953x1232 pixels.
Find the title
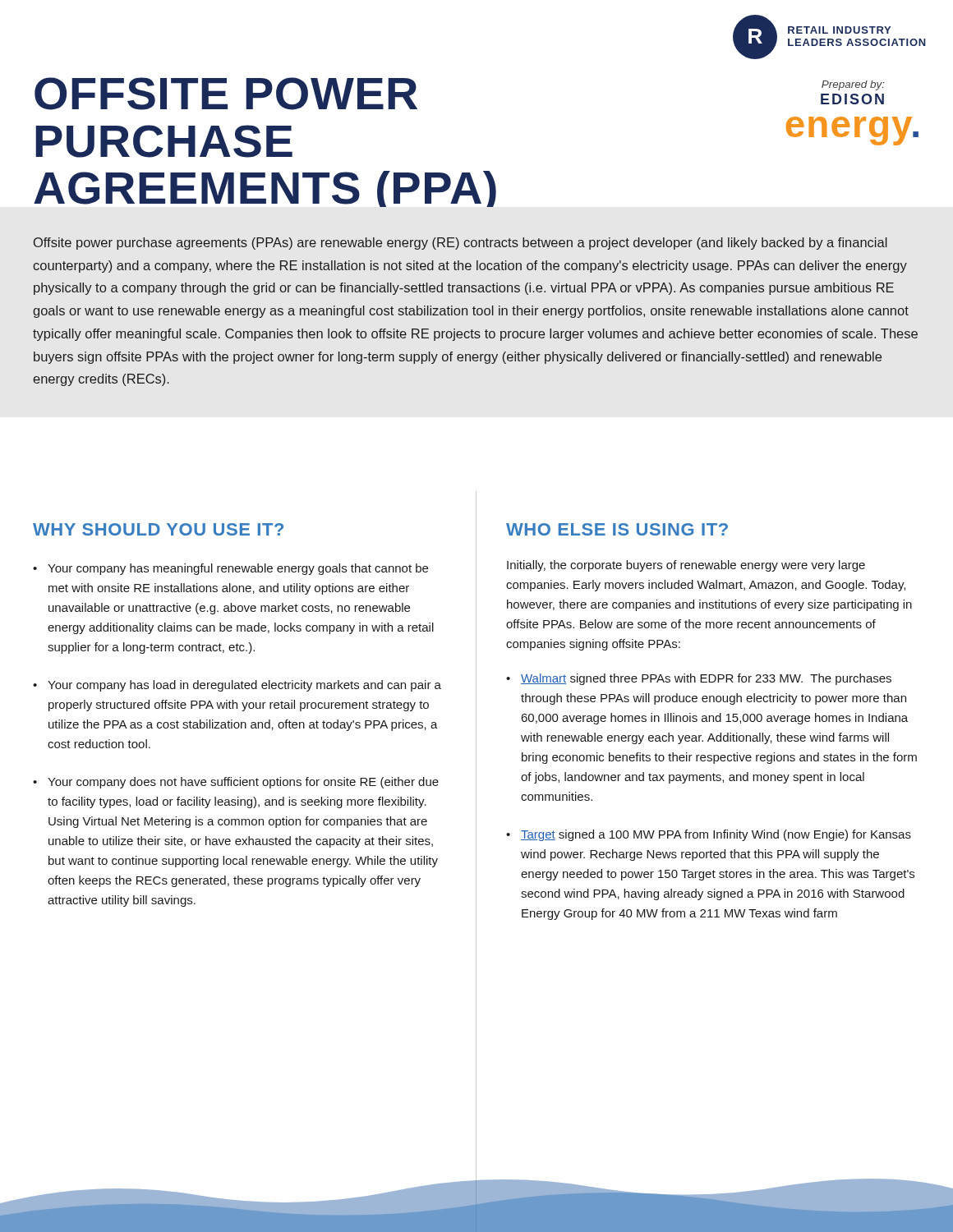coord(304,141)
